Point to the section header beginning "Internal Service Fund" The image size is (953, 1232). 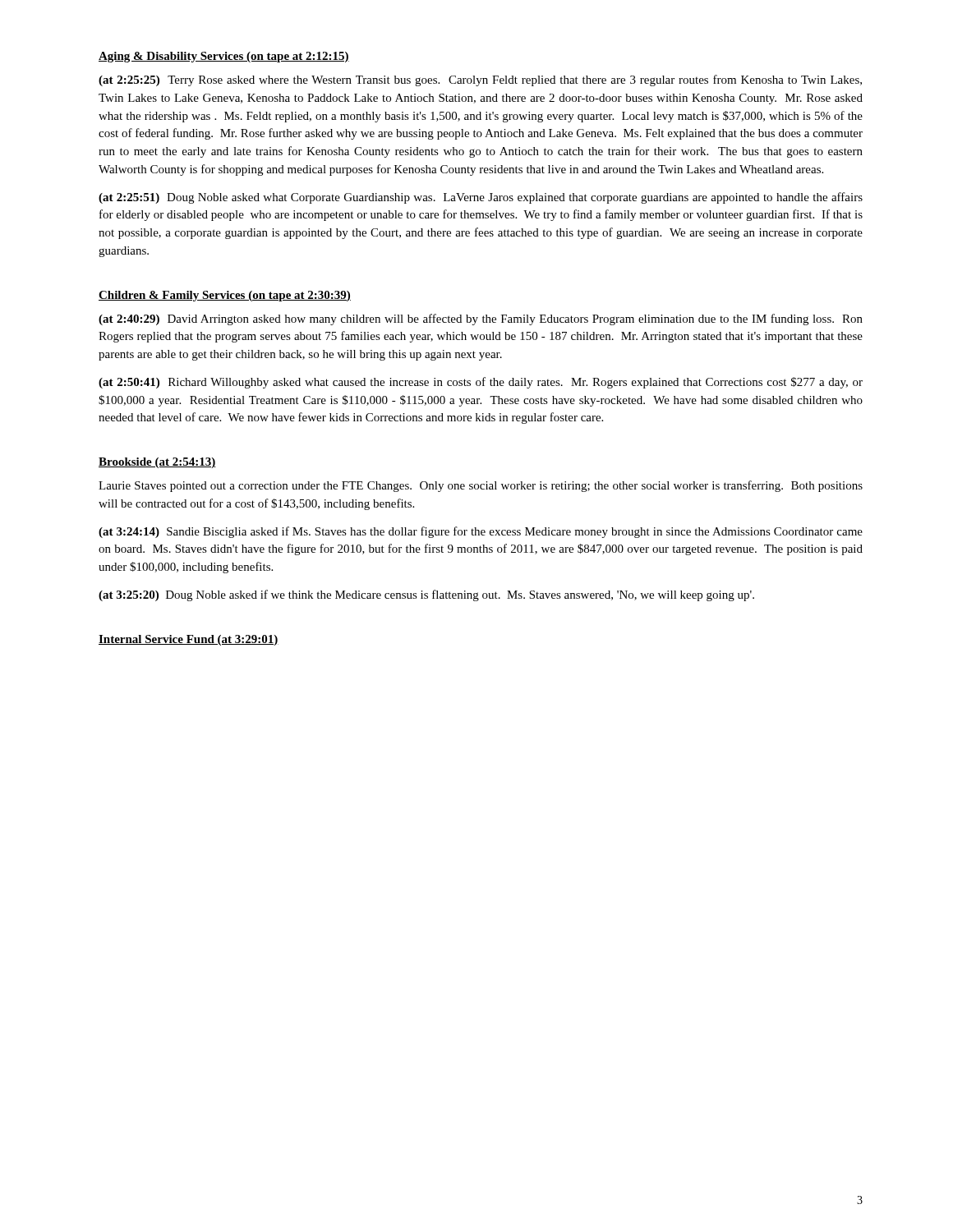pyautogui.click(x=188, y=639)
